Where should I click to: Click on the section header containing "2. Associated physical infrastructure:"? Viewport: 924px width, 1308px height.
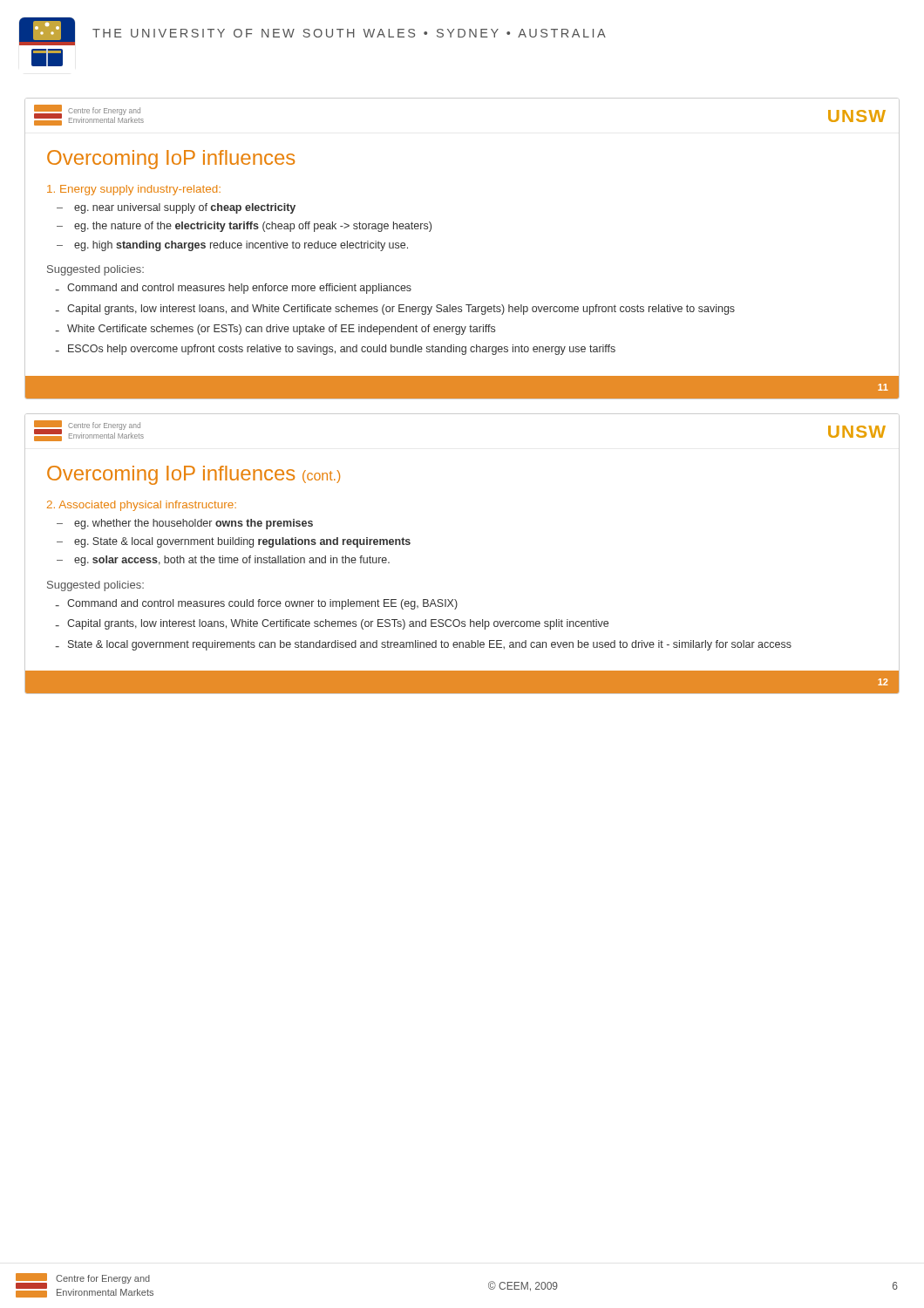tap(142, 504)
